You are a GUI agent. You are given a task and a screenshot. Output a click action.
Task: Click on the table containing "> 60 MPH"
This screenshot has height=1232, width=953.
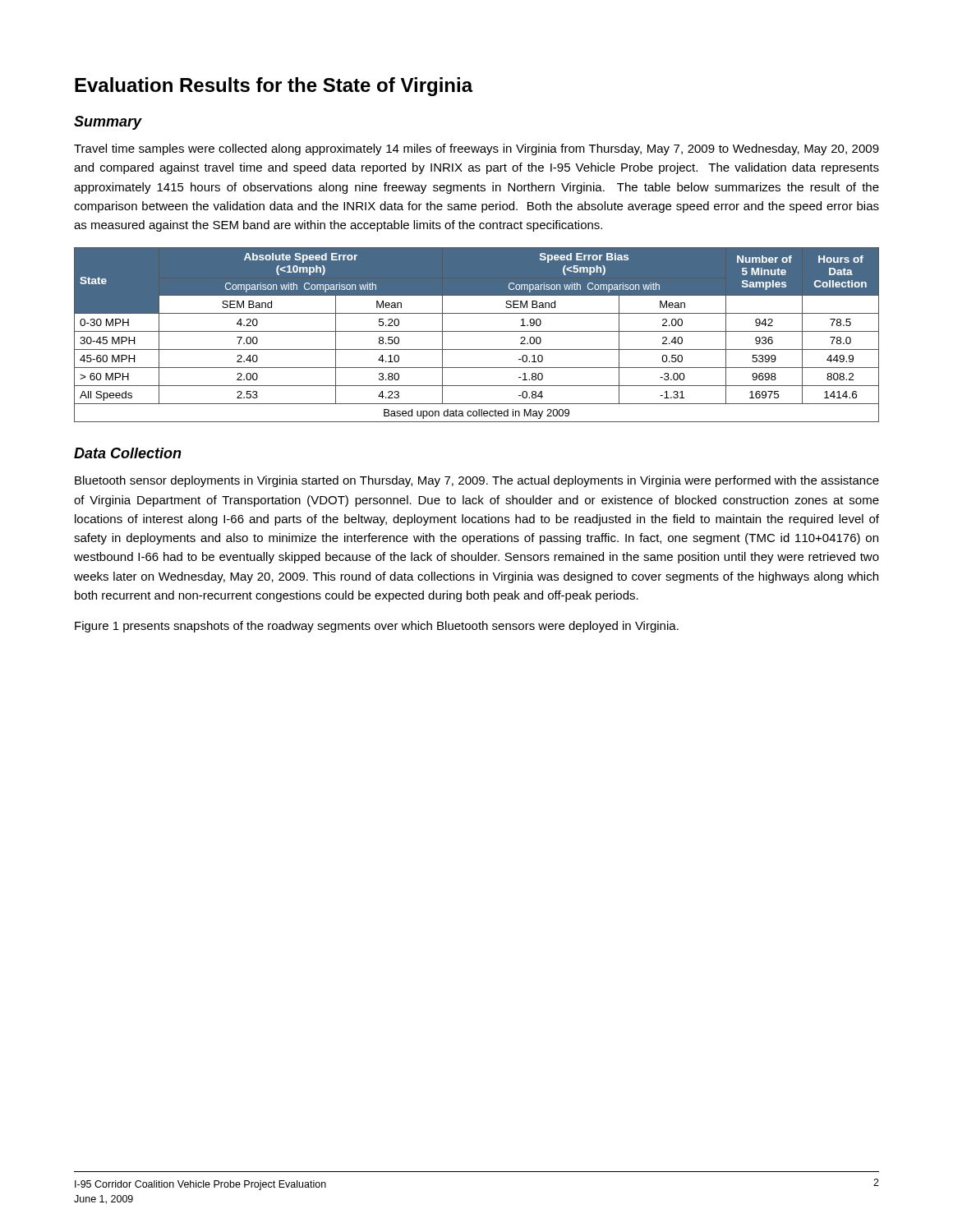476,335
